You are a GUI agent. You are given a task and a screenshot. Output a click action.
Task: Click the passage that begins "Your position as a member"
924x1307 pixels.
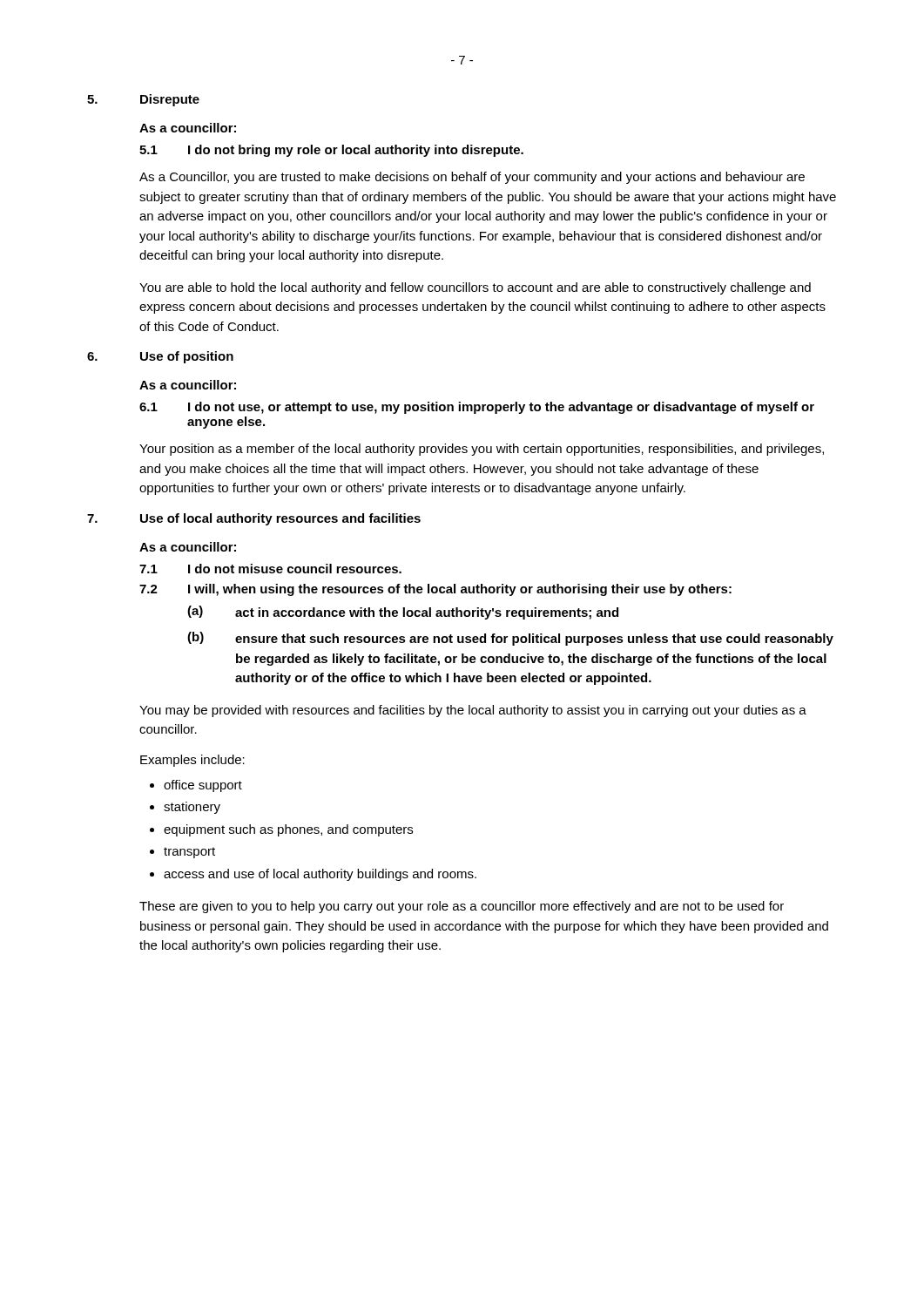tap(482, 468)
